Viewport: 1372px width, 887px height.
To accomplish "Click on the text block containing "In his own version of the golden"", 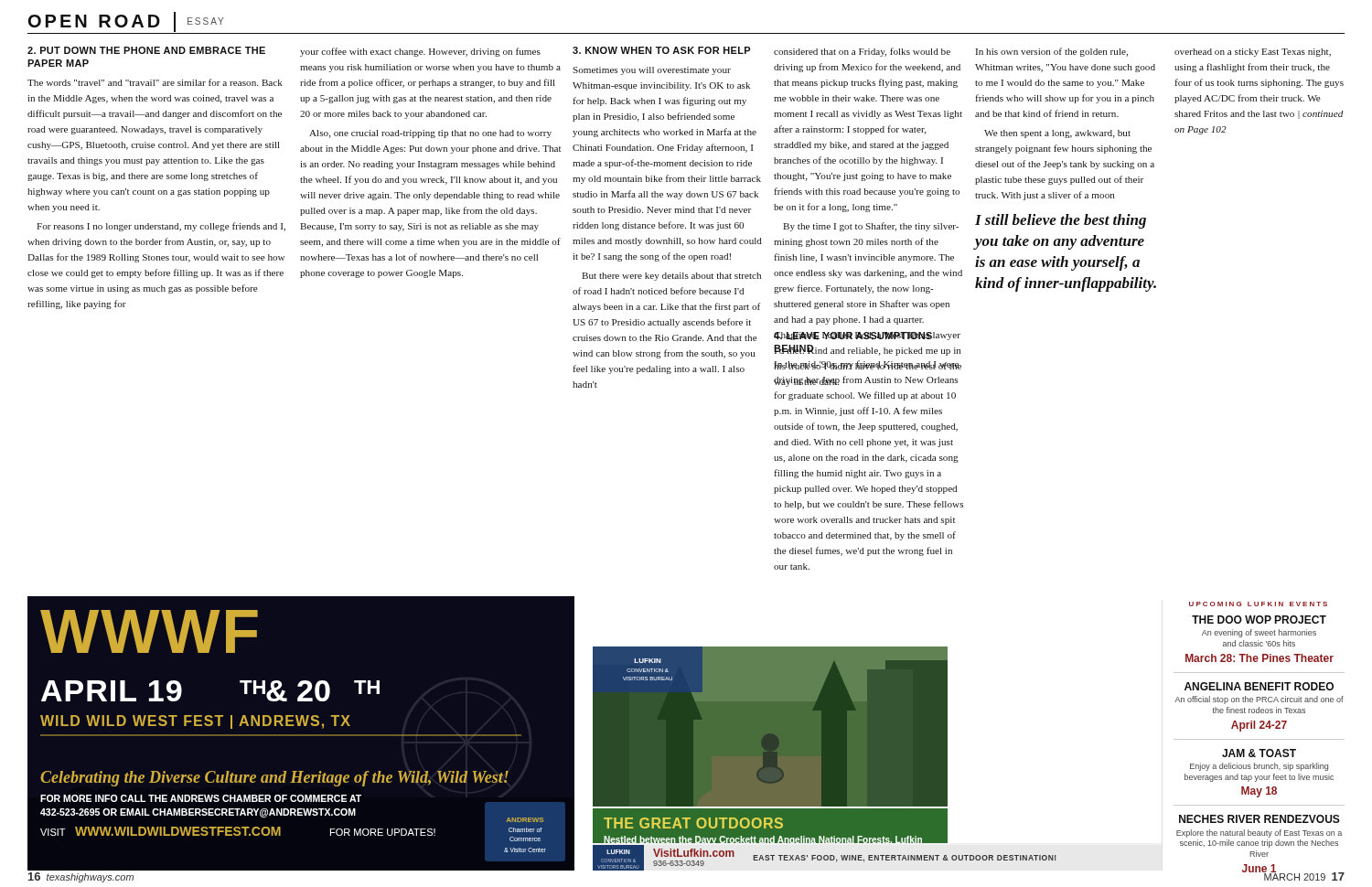I will click(1070, 124).
